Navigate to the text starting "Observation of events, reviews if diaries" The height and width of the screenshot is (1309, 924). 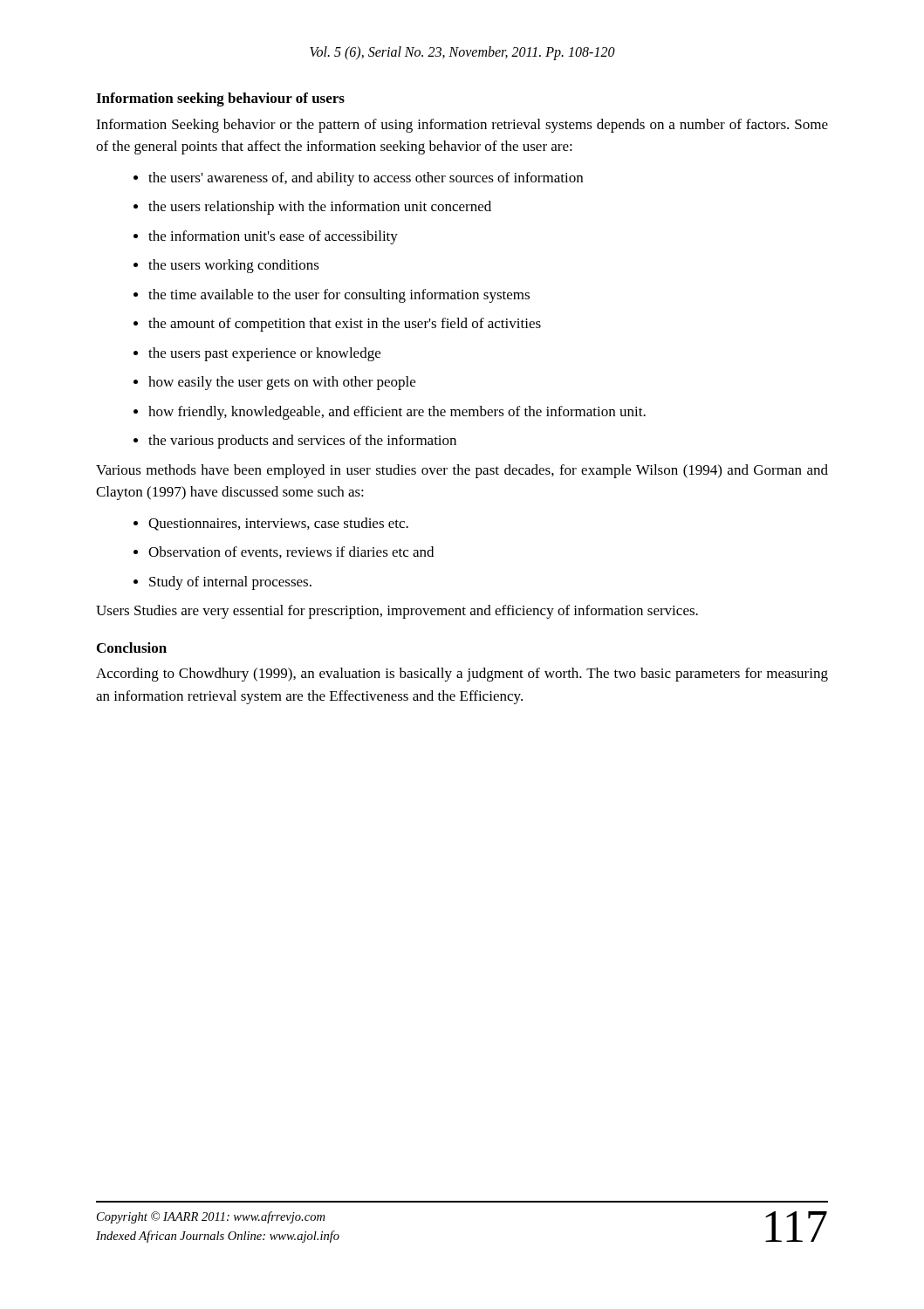[291, 552]
